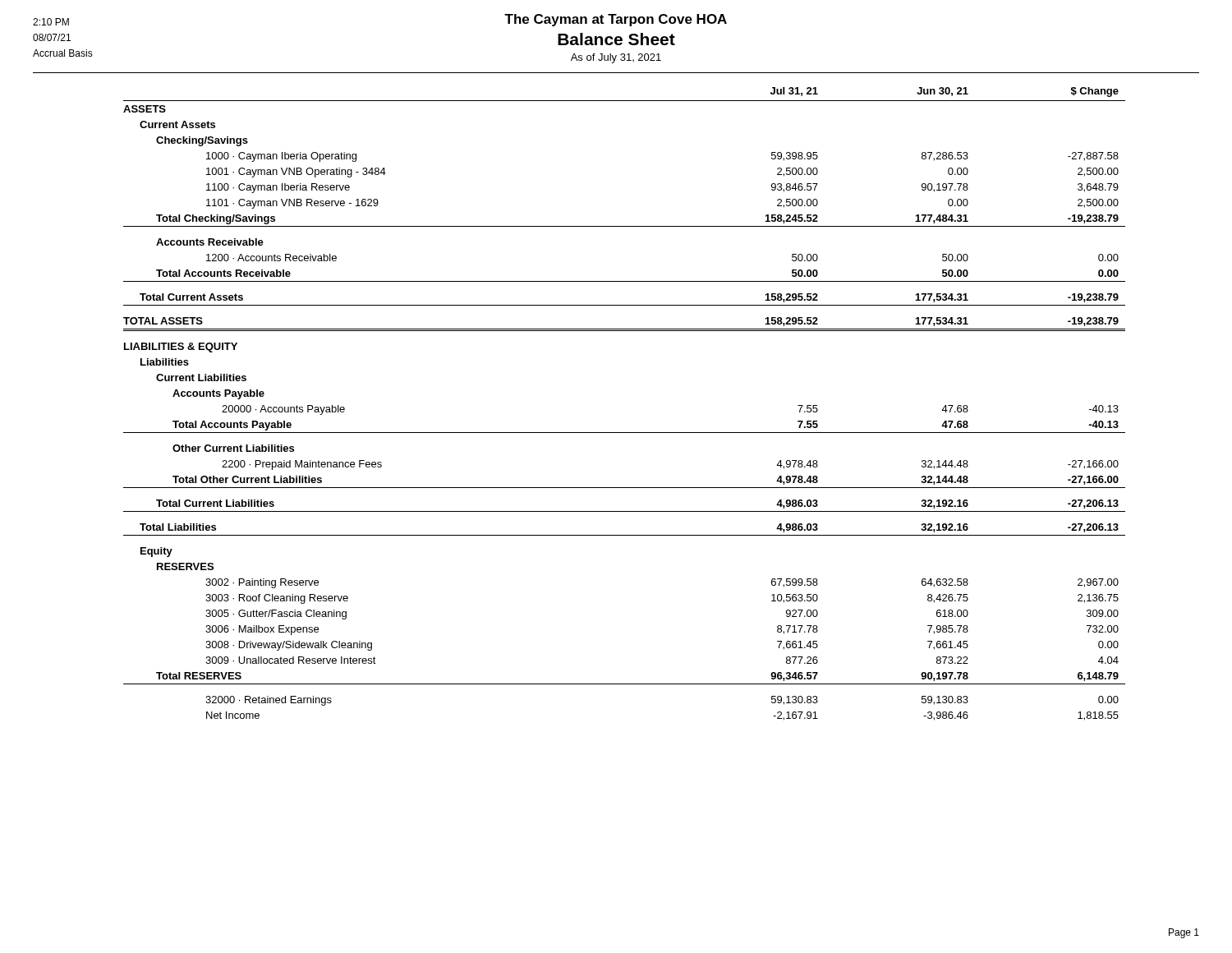Point to the text block starting "As of July 31, 2021"

[616, 57]
